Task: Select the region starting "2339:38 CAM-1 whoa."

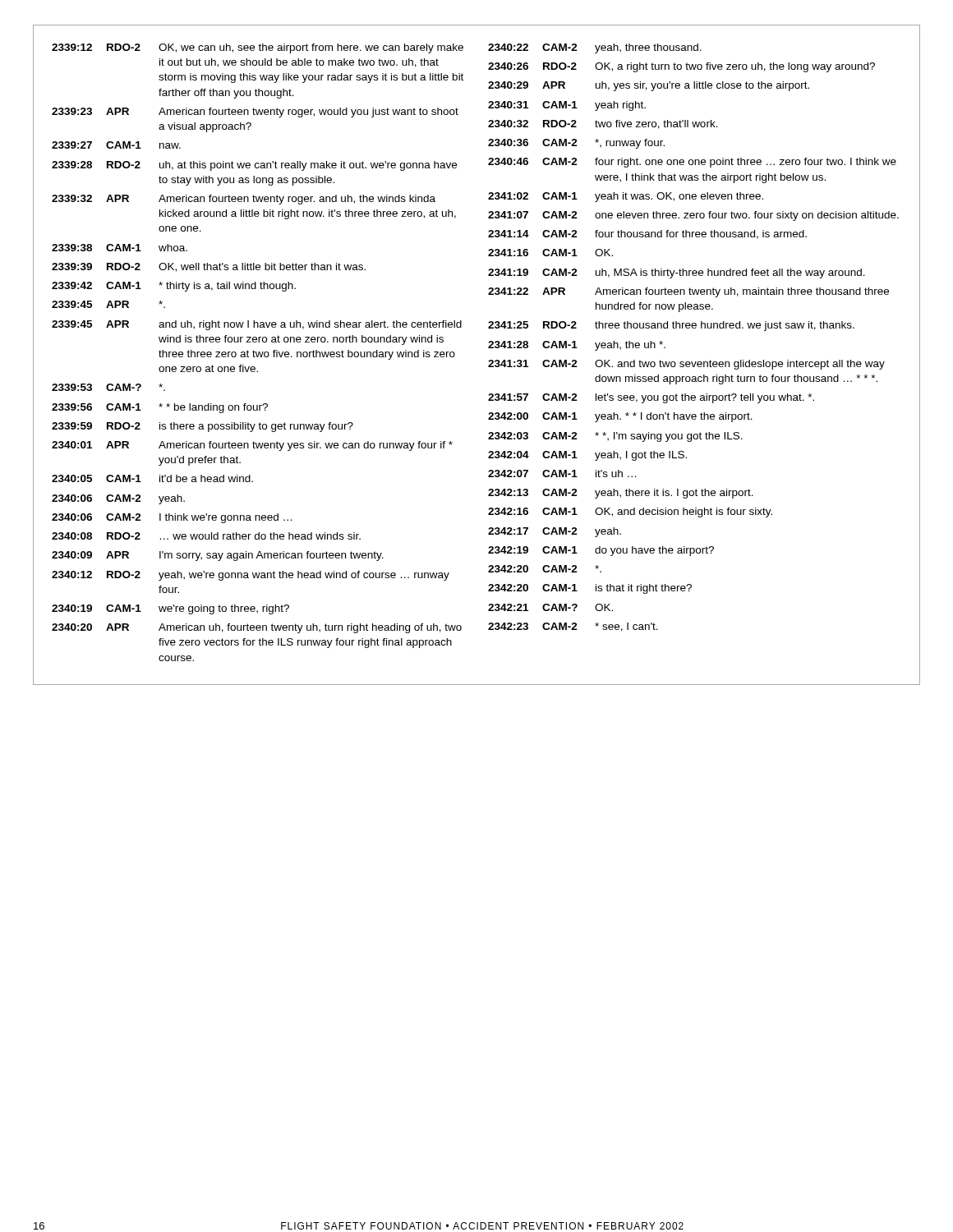Action: [x=120, y=248]
